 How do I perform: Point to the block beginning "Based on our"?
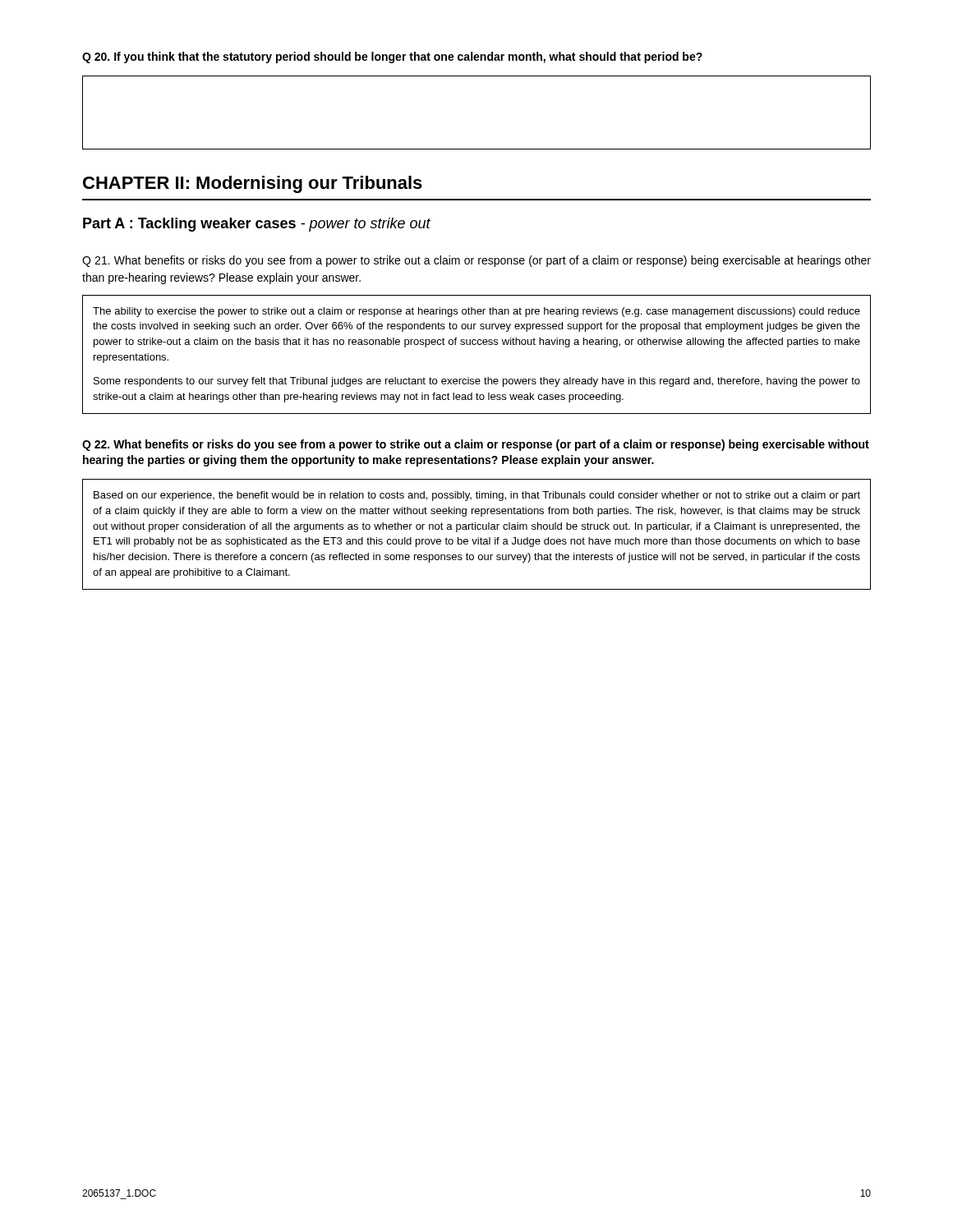point(476,534)
